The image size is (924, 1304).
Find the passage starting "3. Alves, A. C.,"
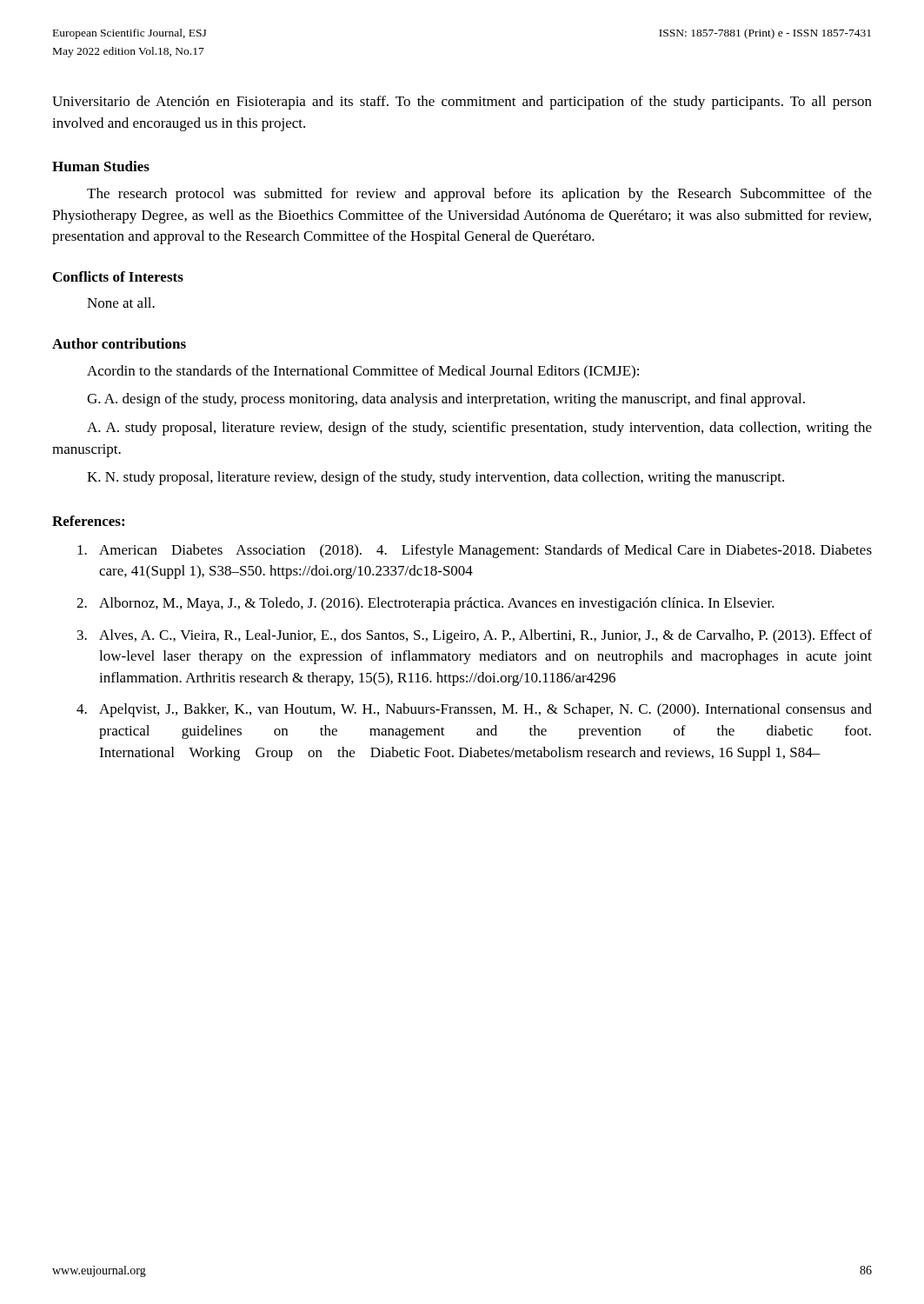pos(474,657)
